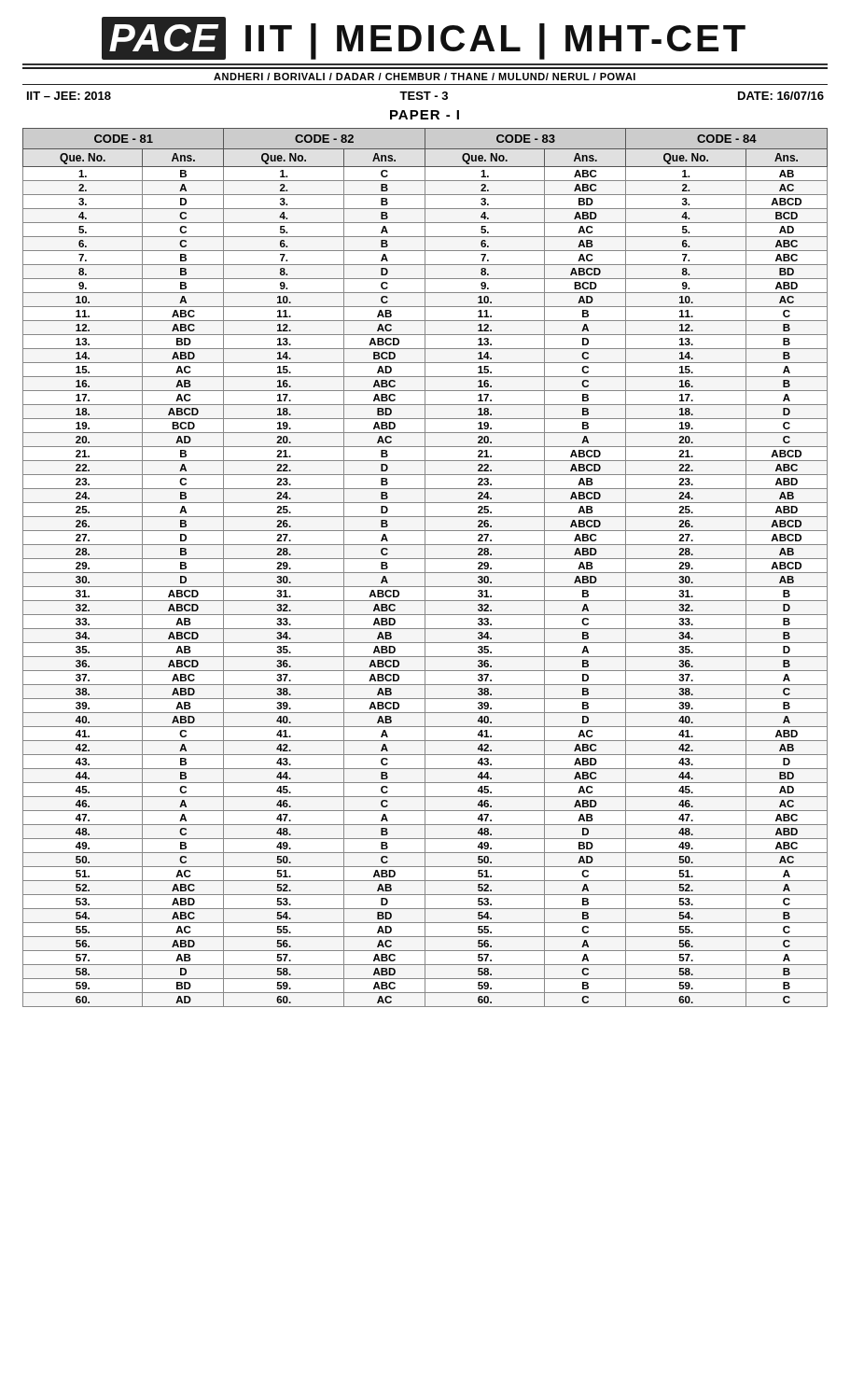This screenshot has height=1400, width=850.
Task: Select the title with the text "PAPER - I"
Action: [x=425, y=115]
